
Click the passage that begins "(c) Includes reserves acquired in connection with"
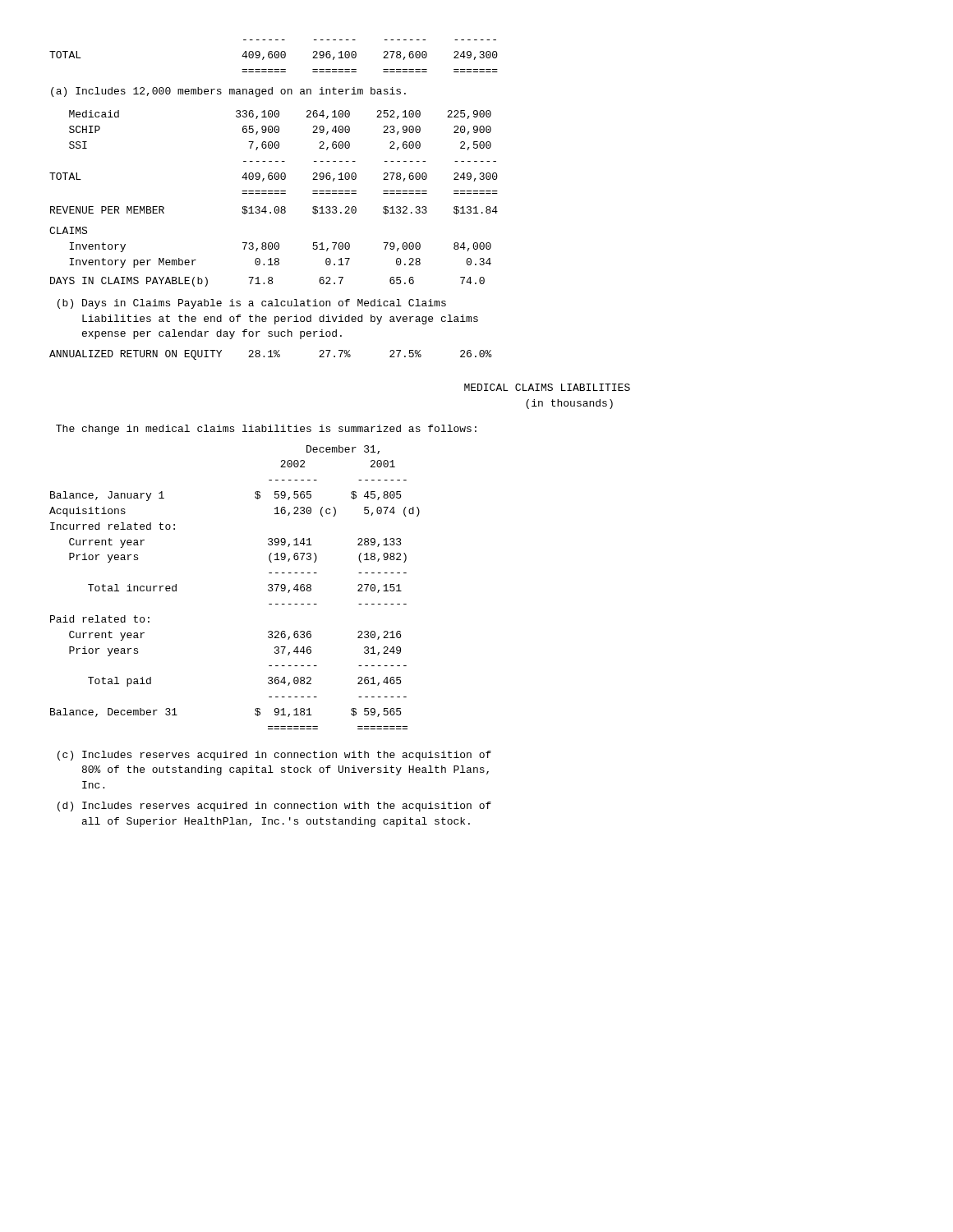tap(476, 771)
